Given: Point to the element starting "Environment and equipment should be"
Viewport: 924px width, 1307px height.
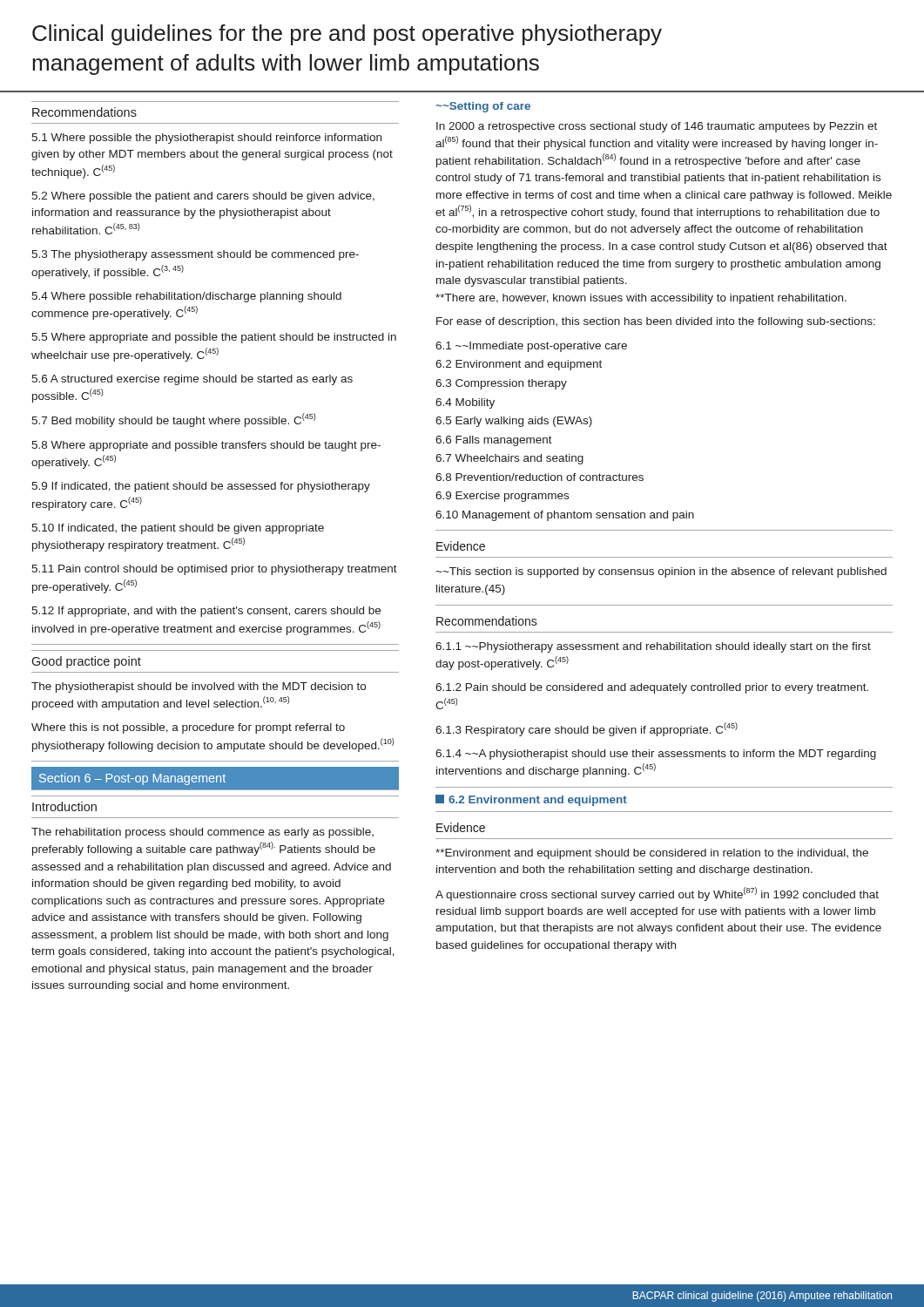Looking at the screenshot, I should click(652, 861).
